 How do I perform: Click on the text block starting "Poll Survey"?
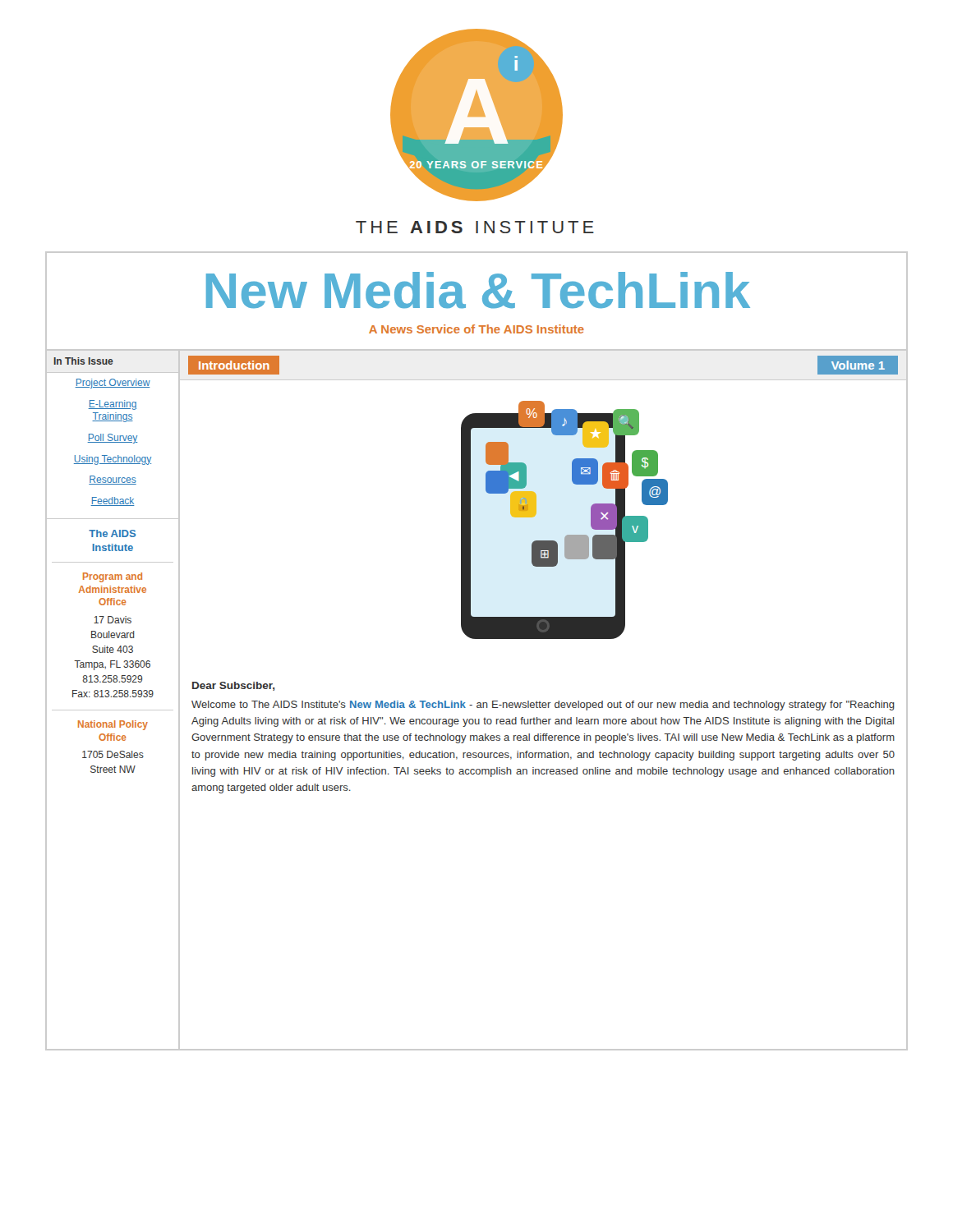(113, 438)
